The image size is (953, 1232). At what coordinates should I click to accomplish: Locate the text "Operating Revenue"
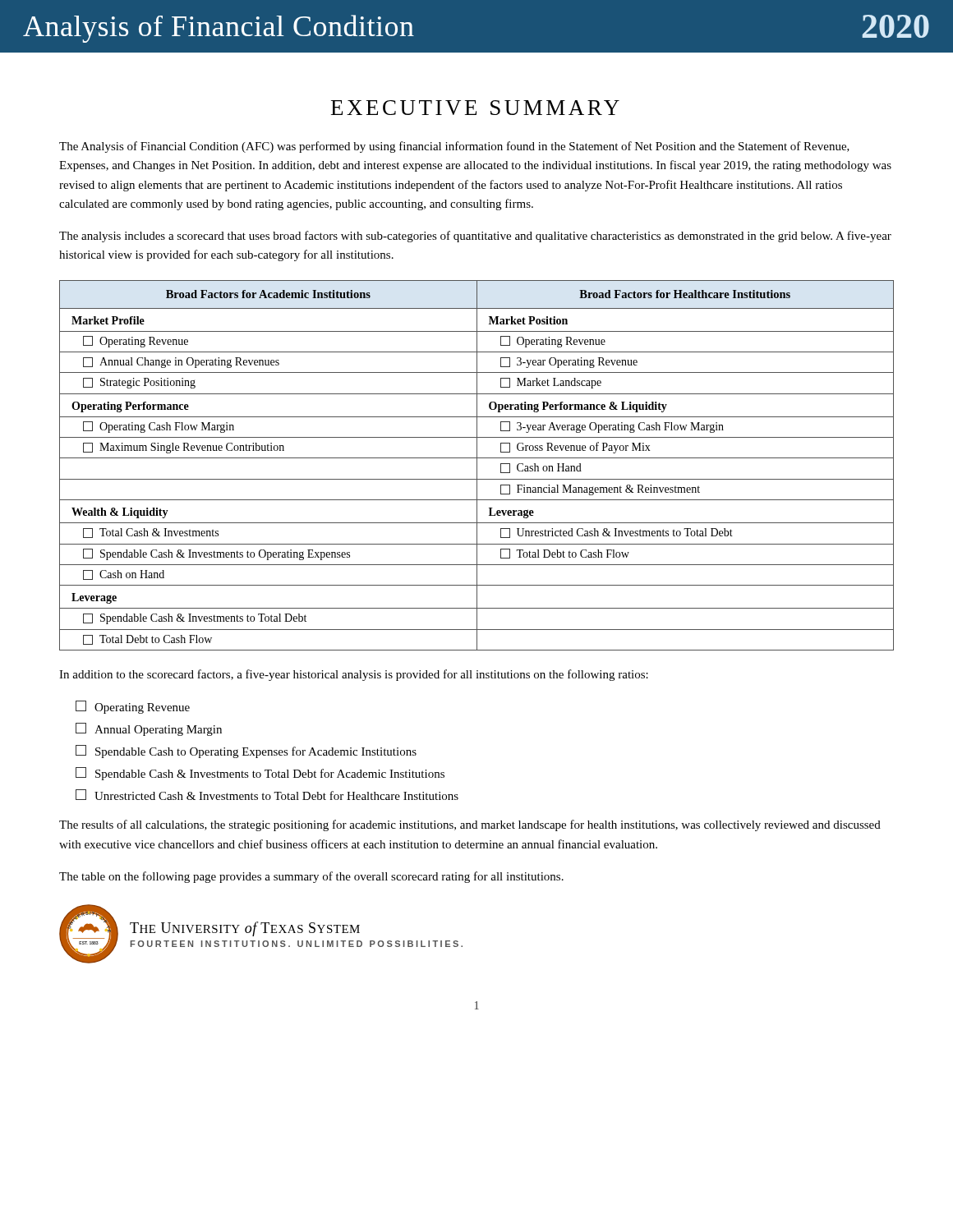coord(133,708)
